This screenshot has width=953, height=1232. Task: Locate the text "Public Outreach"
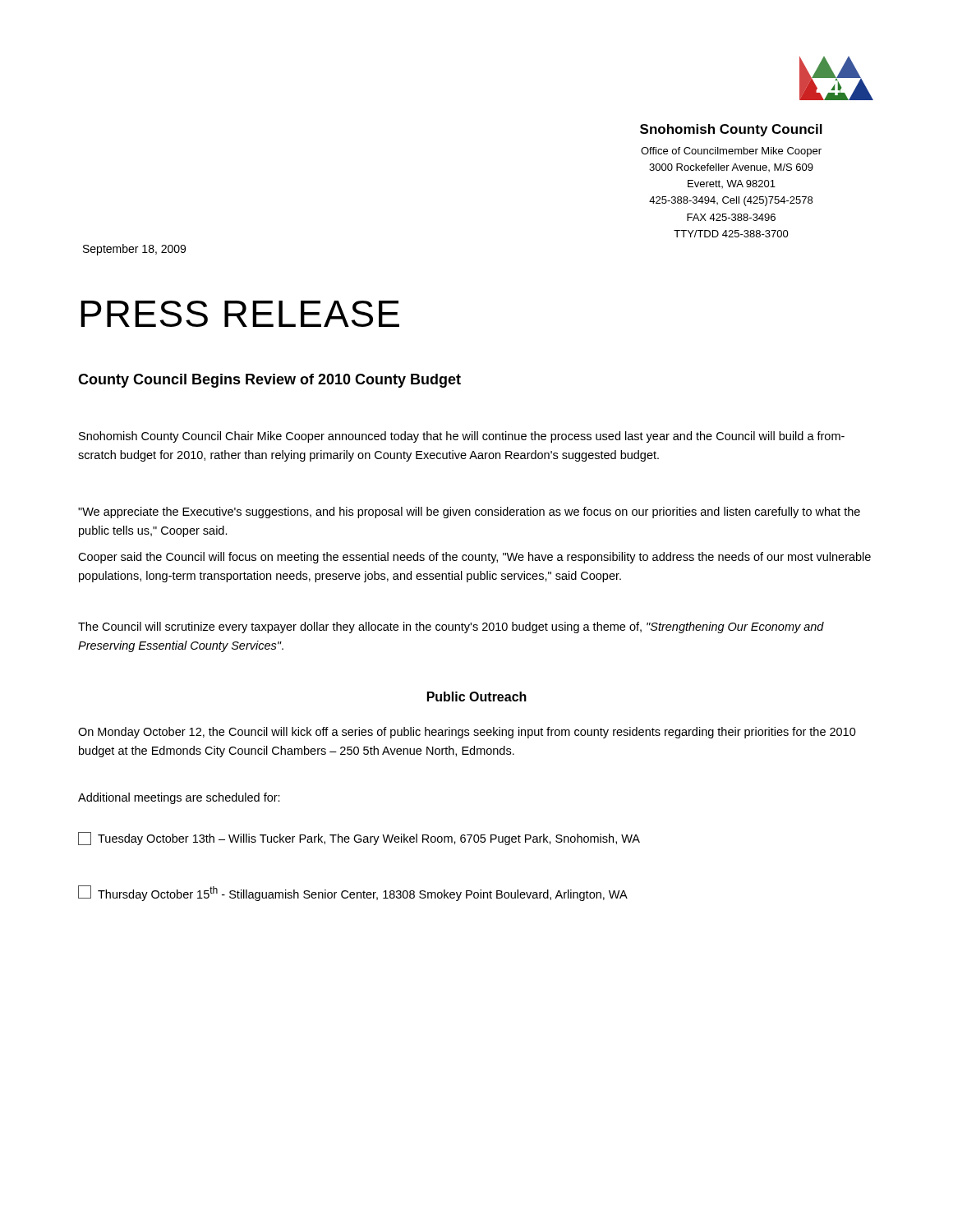click(476, 697)
